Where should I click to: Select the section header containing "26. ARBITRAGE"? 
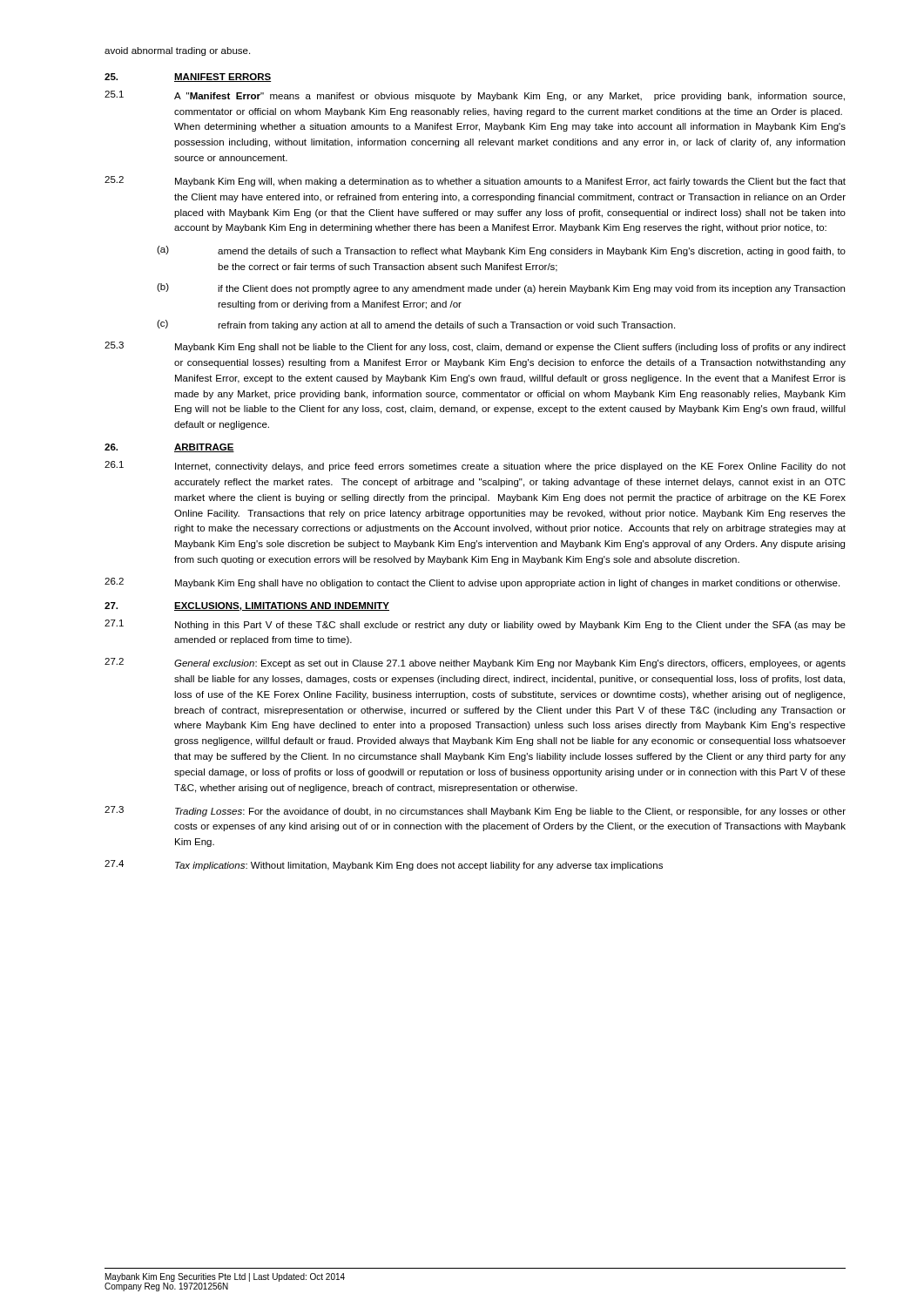(x=169, y=447)
